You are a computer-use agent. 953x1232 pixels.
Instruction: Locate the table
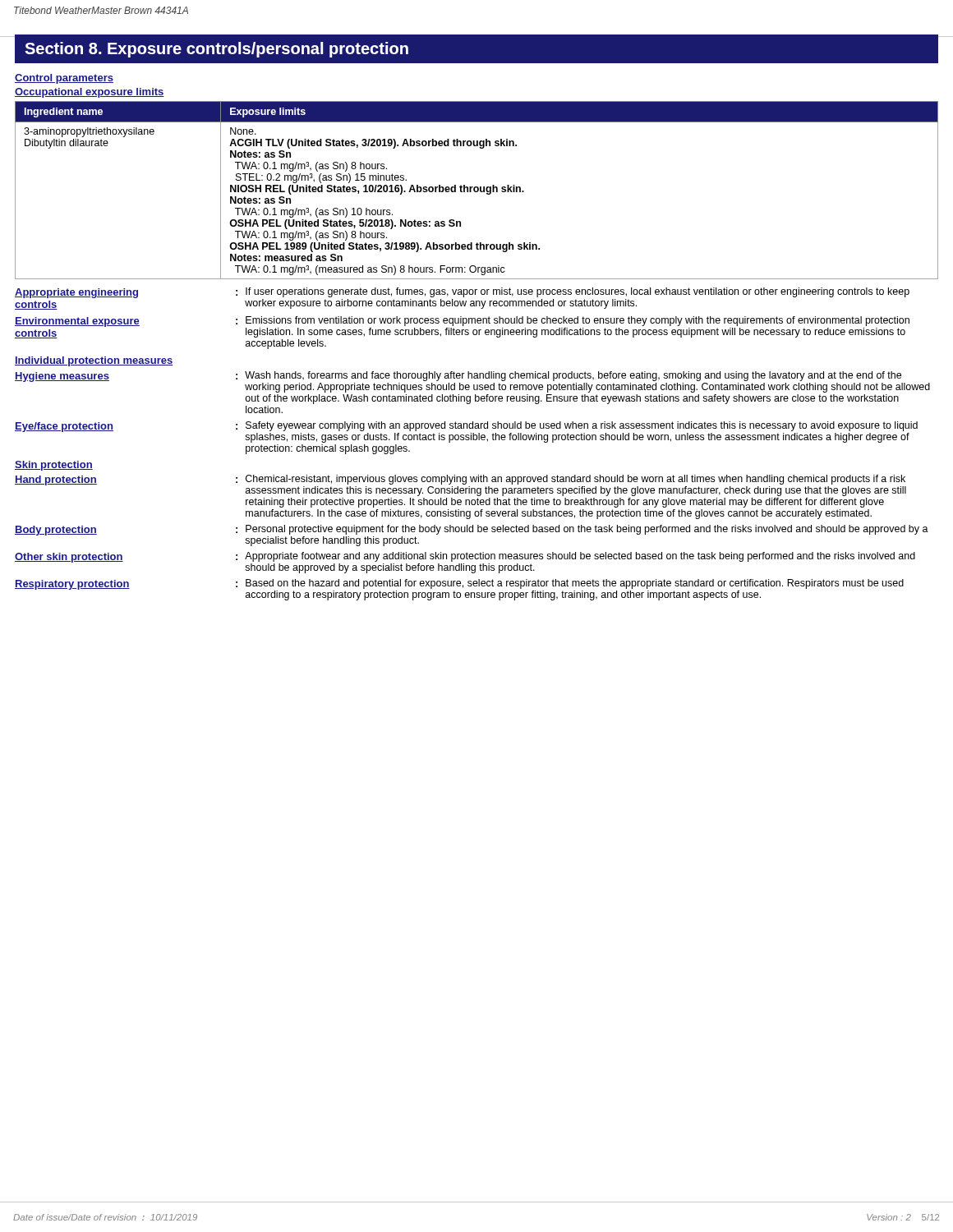coord(476,190)
